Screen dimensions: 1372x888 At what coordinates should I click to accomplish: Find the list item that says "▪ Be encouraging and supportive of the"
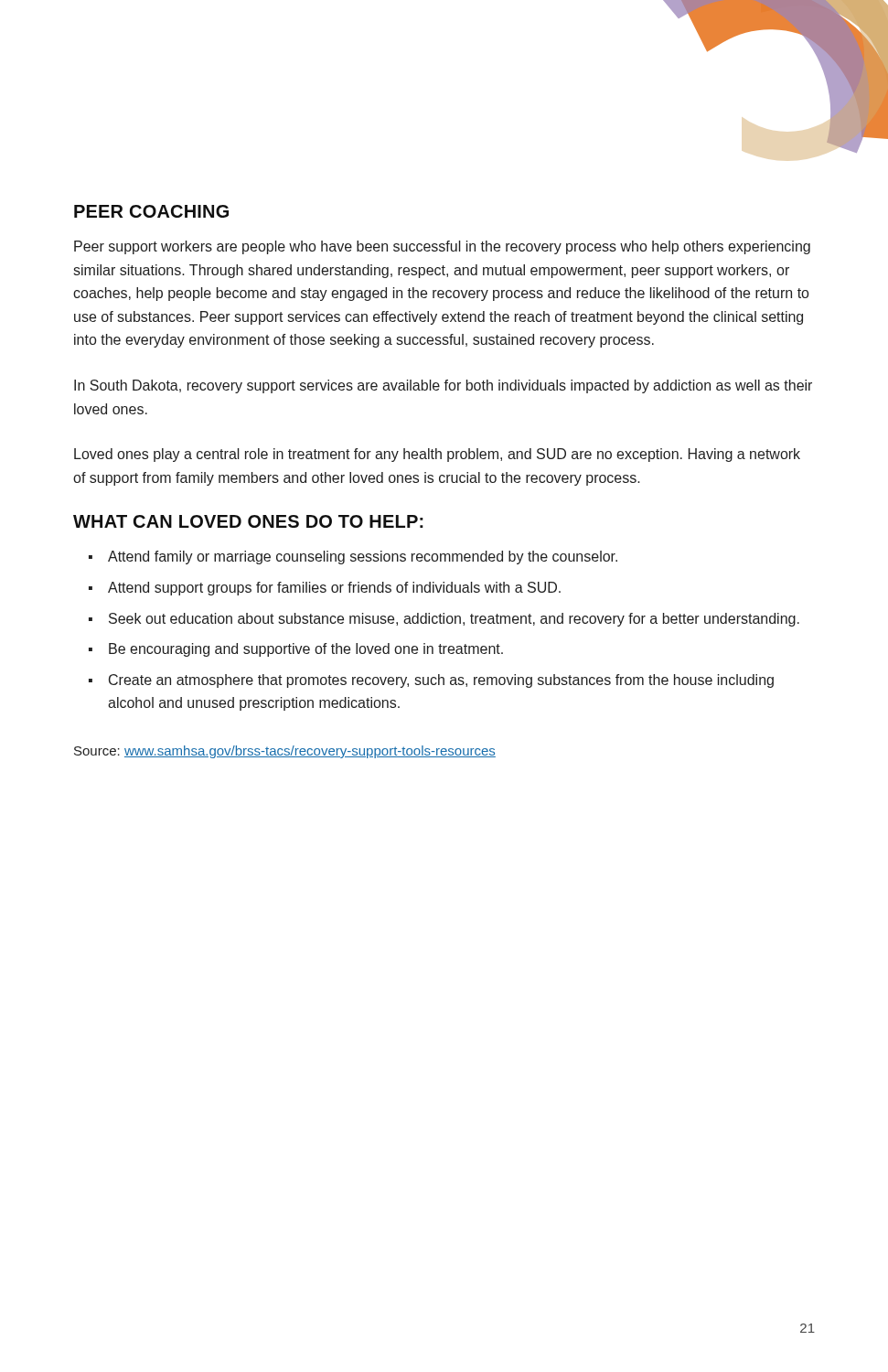tap(296, 649)
